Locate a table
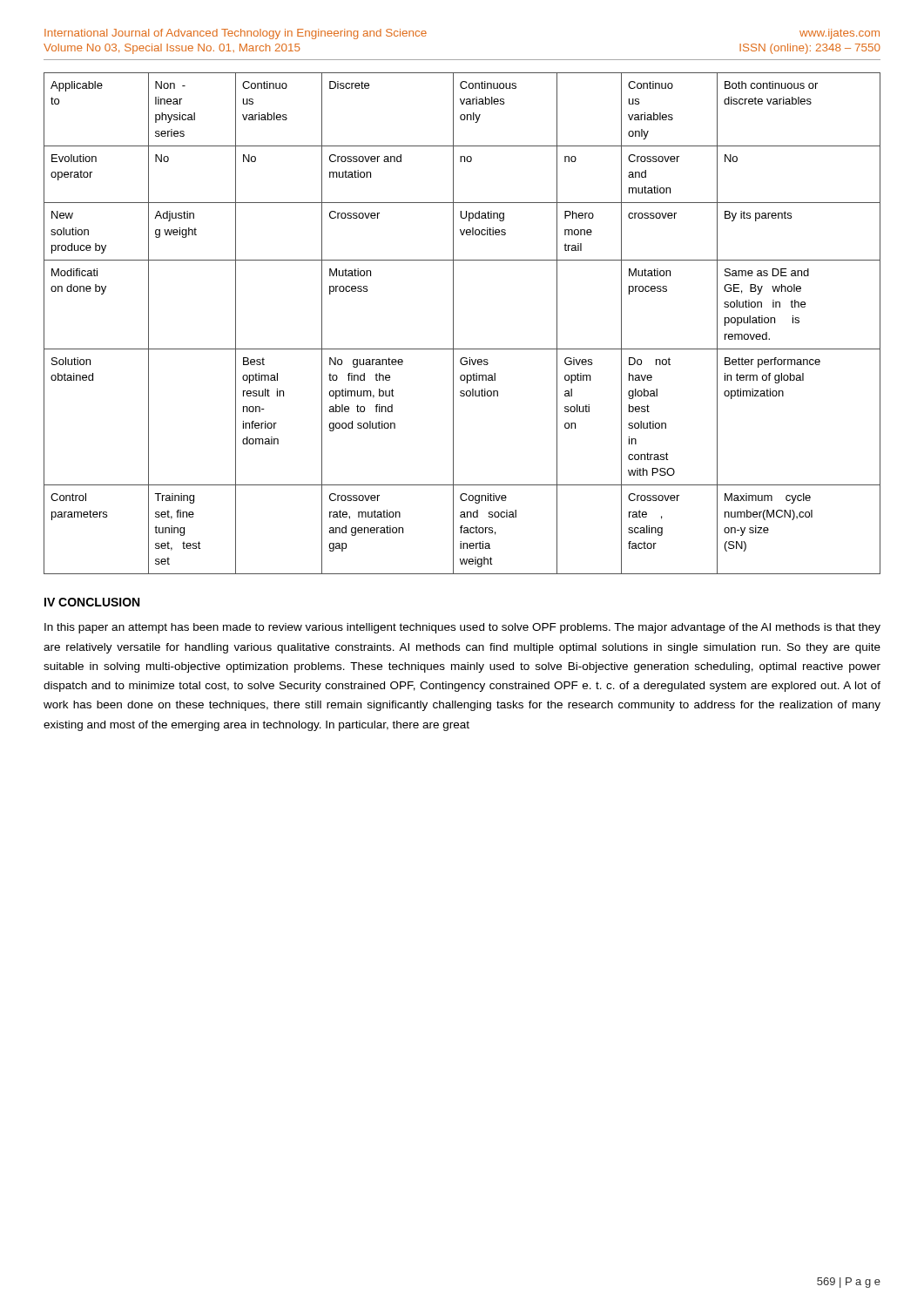Screen dimensions: 1307x924 click(462, 323)
